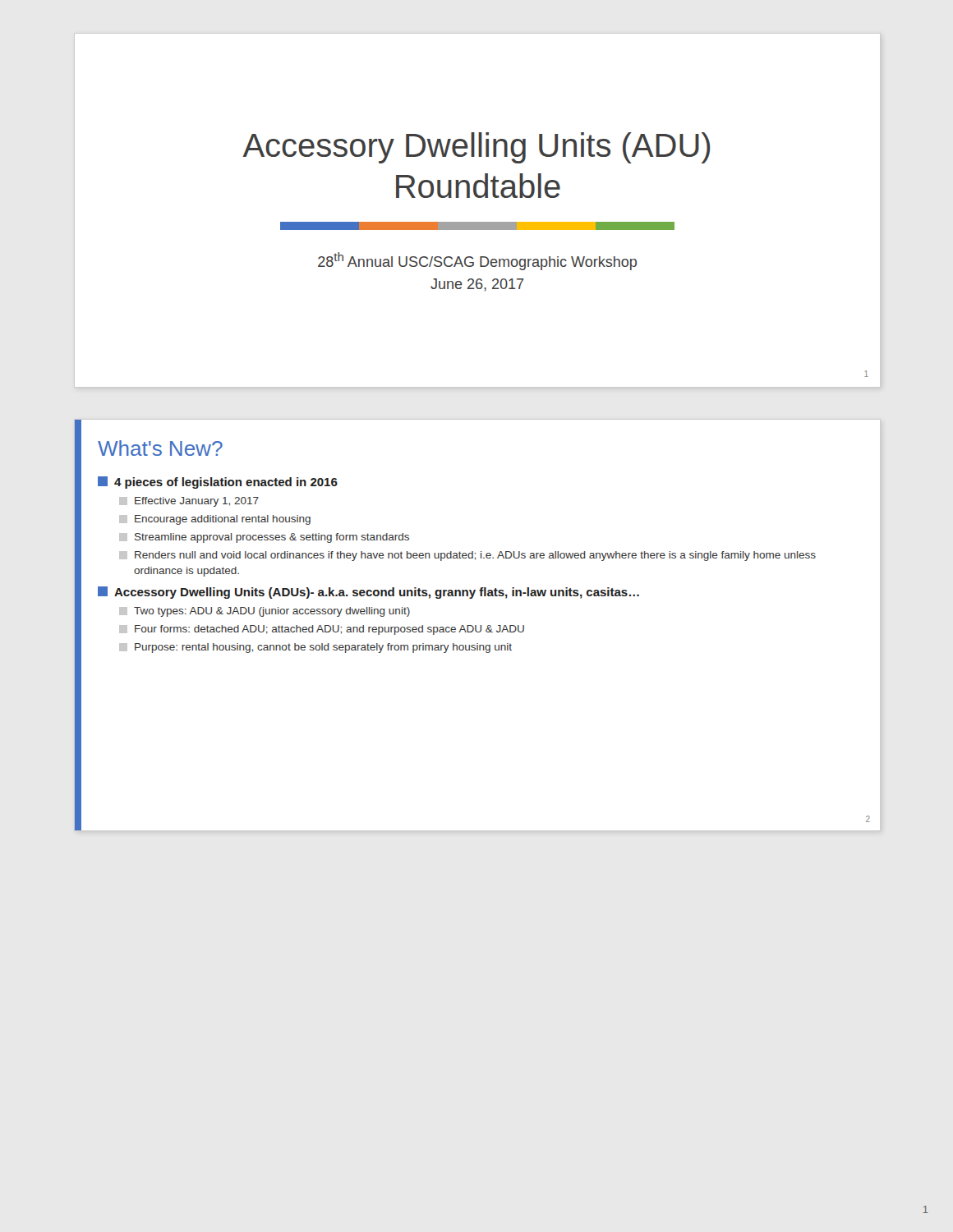
Task: Click on the list item with the text "Four forms: detached ADU;"
Action: coord(329,629)
